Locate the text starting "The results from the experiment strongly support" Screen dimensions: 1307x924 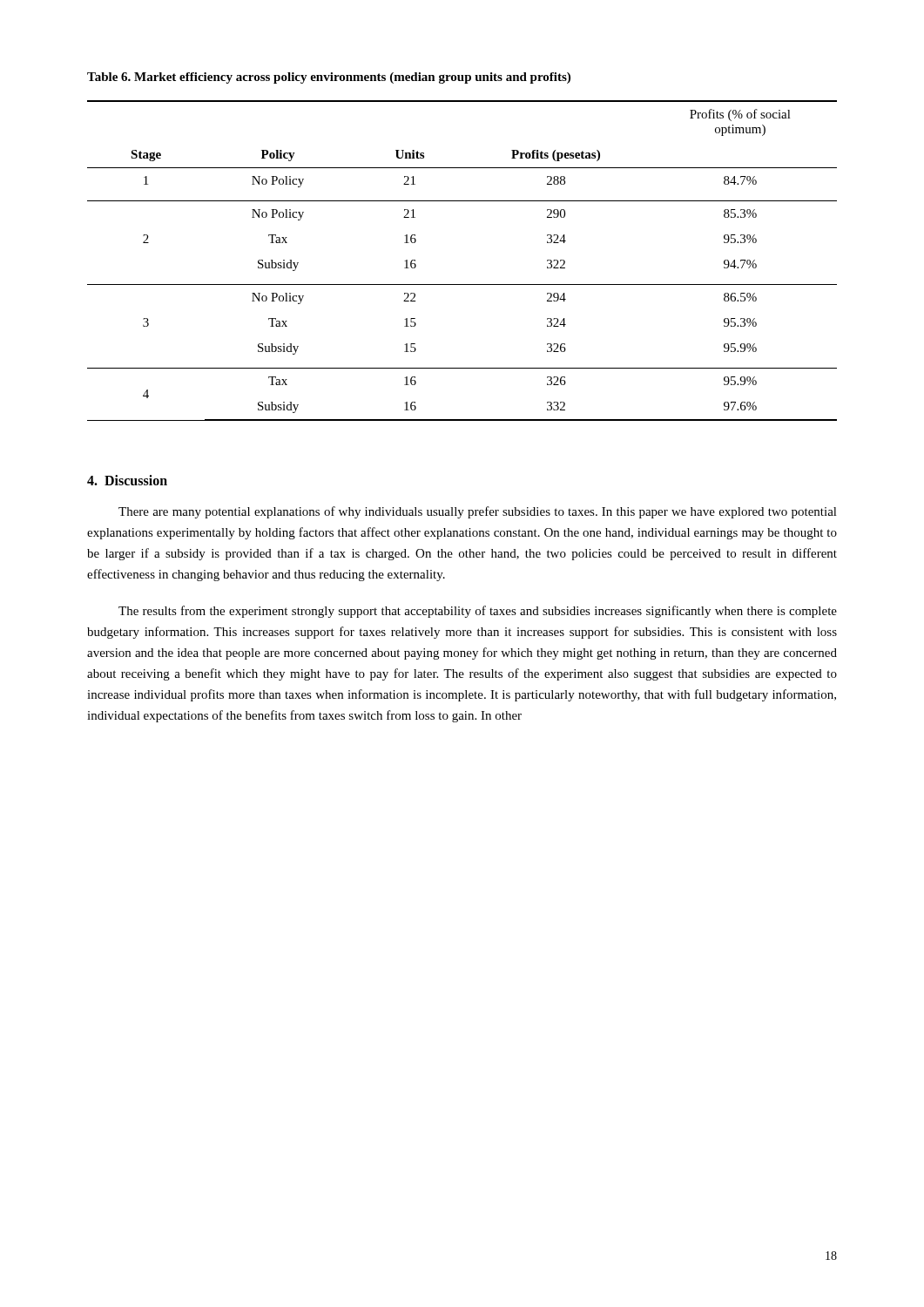(462, 663)
